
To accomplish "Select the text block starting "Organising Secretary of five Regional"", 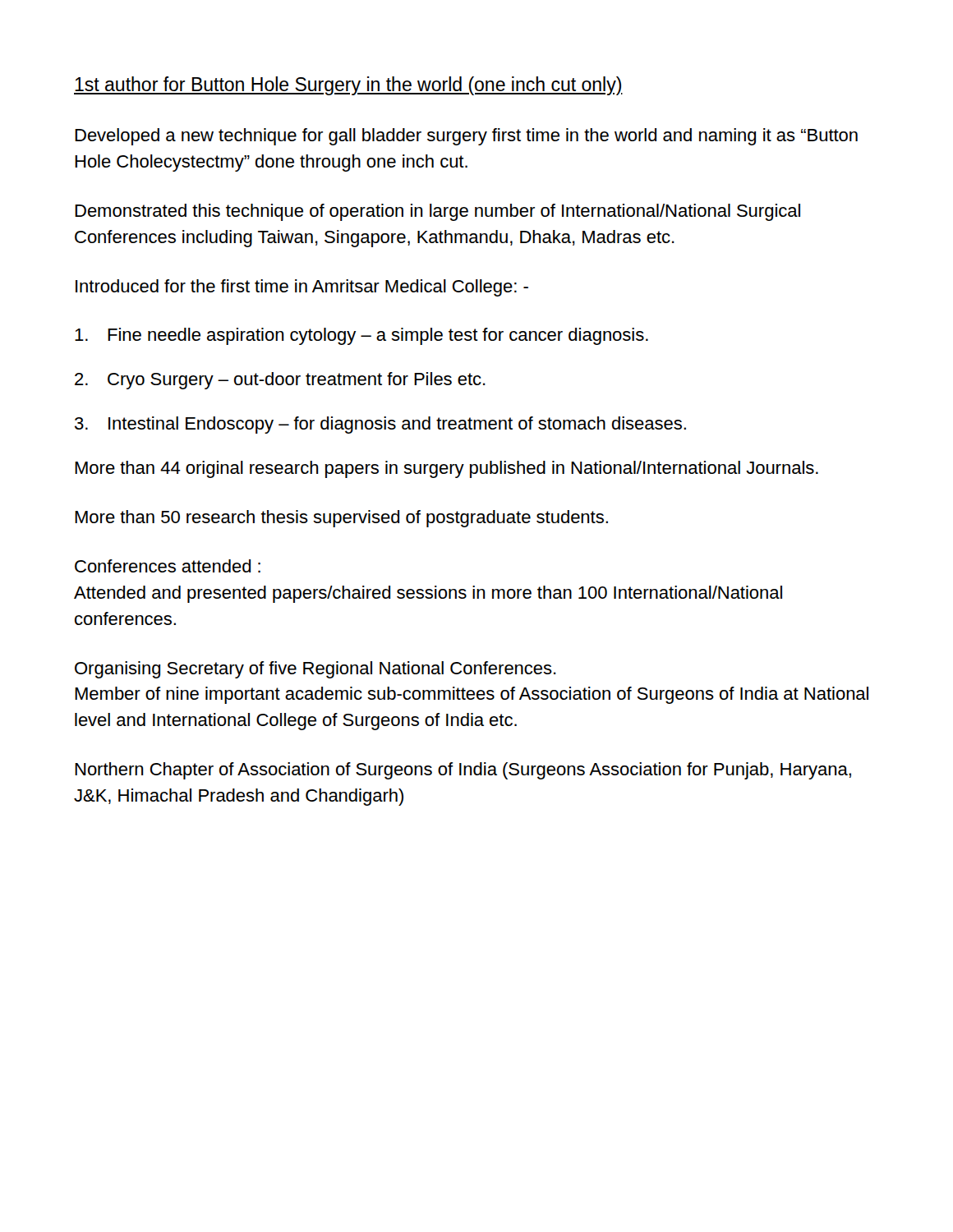I will pyautogui.click(x=472, y=694).
